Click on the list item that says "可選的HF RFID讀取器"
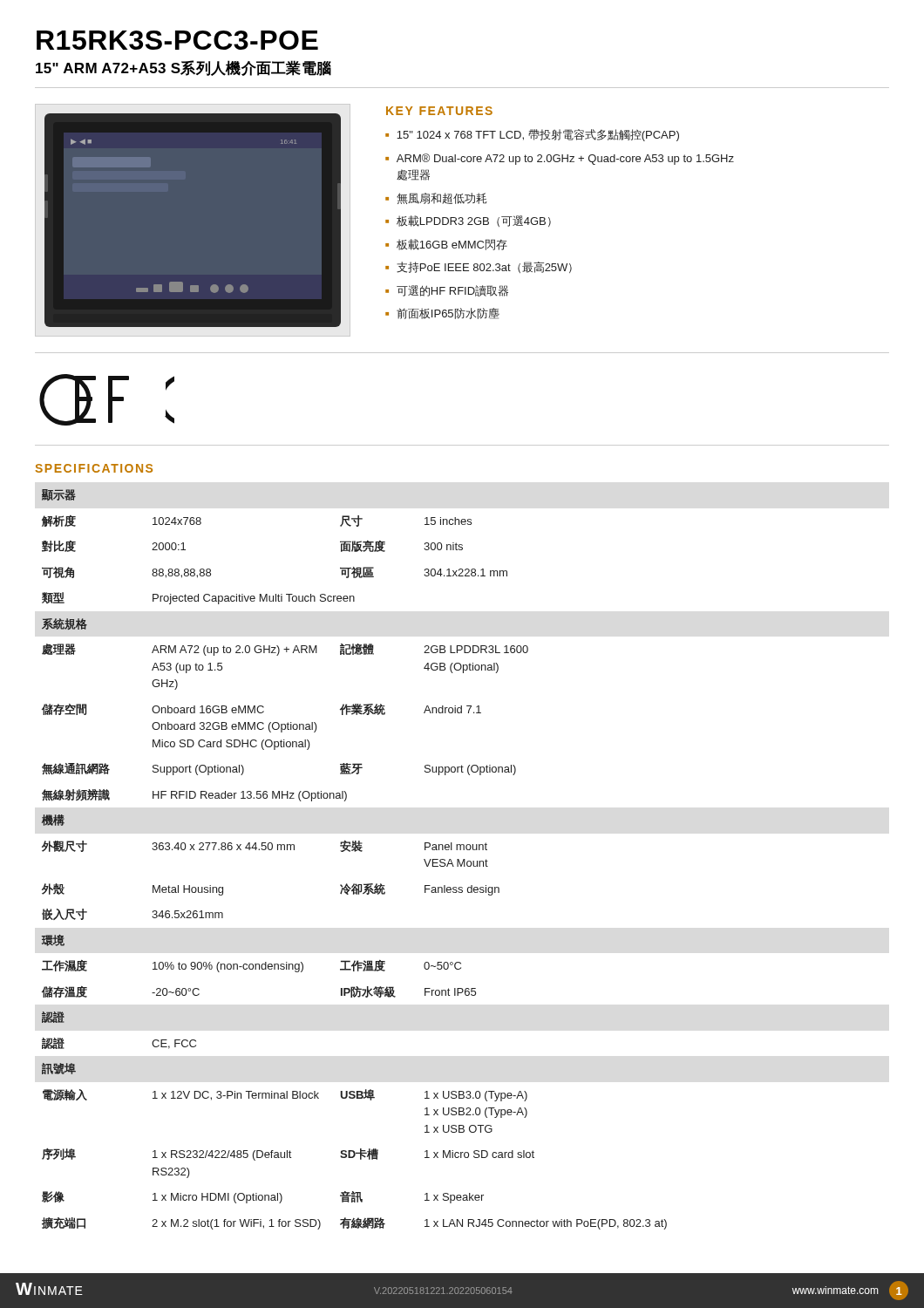 (453, 290)
